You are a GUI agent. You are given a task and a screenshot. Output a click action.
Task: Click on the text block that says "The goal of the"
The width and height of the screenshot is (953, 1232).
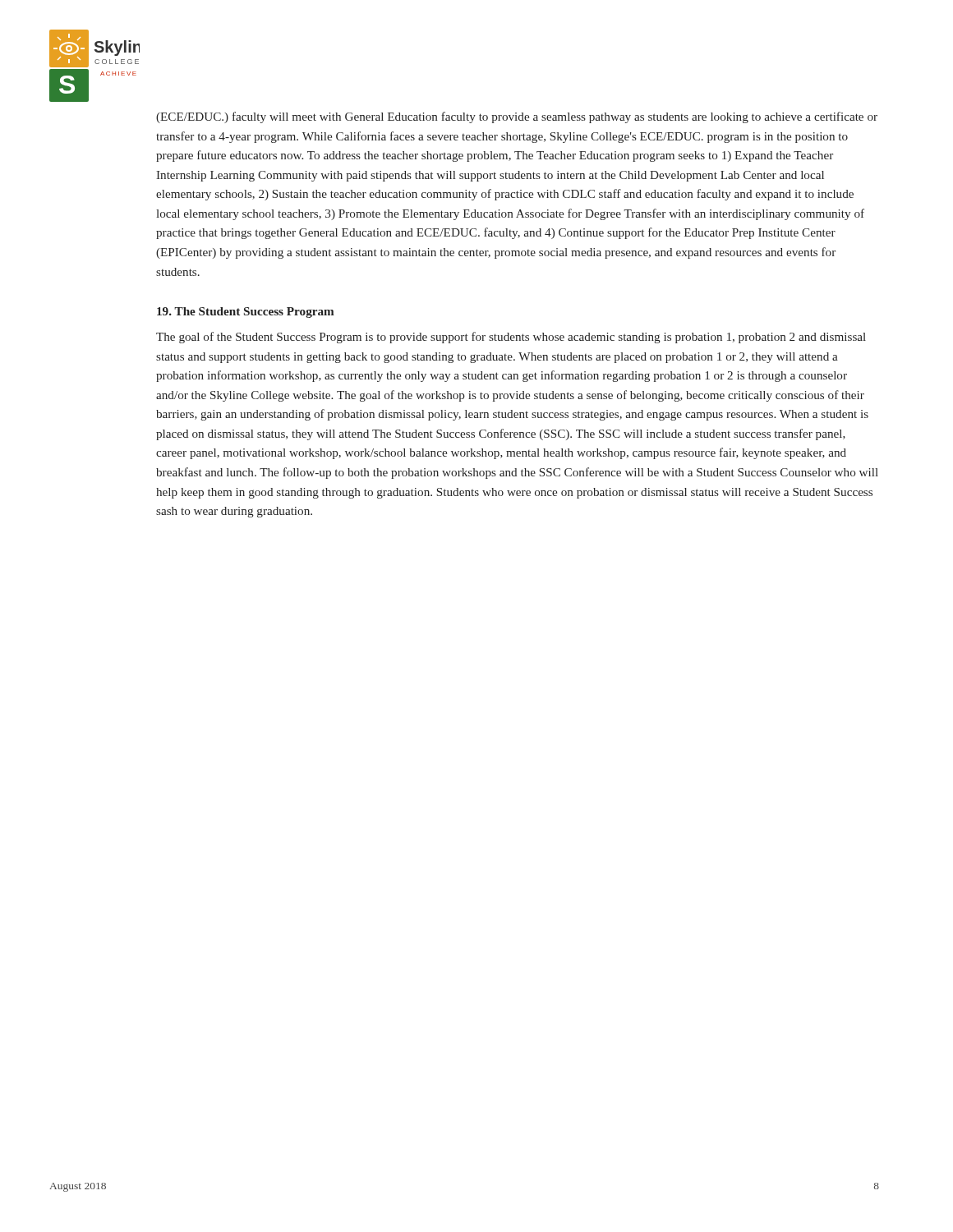(x=517, y=424)
